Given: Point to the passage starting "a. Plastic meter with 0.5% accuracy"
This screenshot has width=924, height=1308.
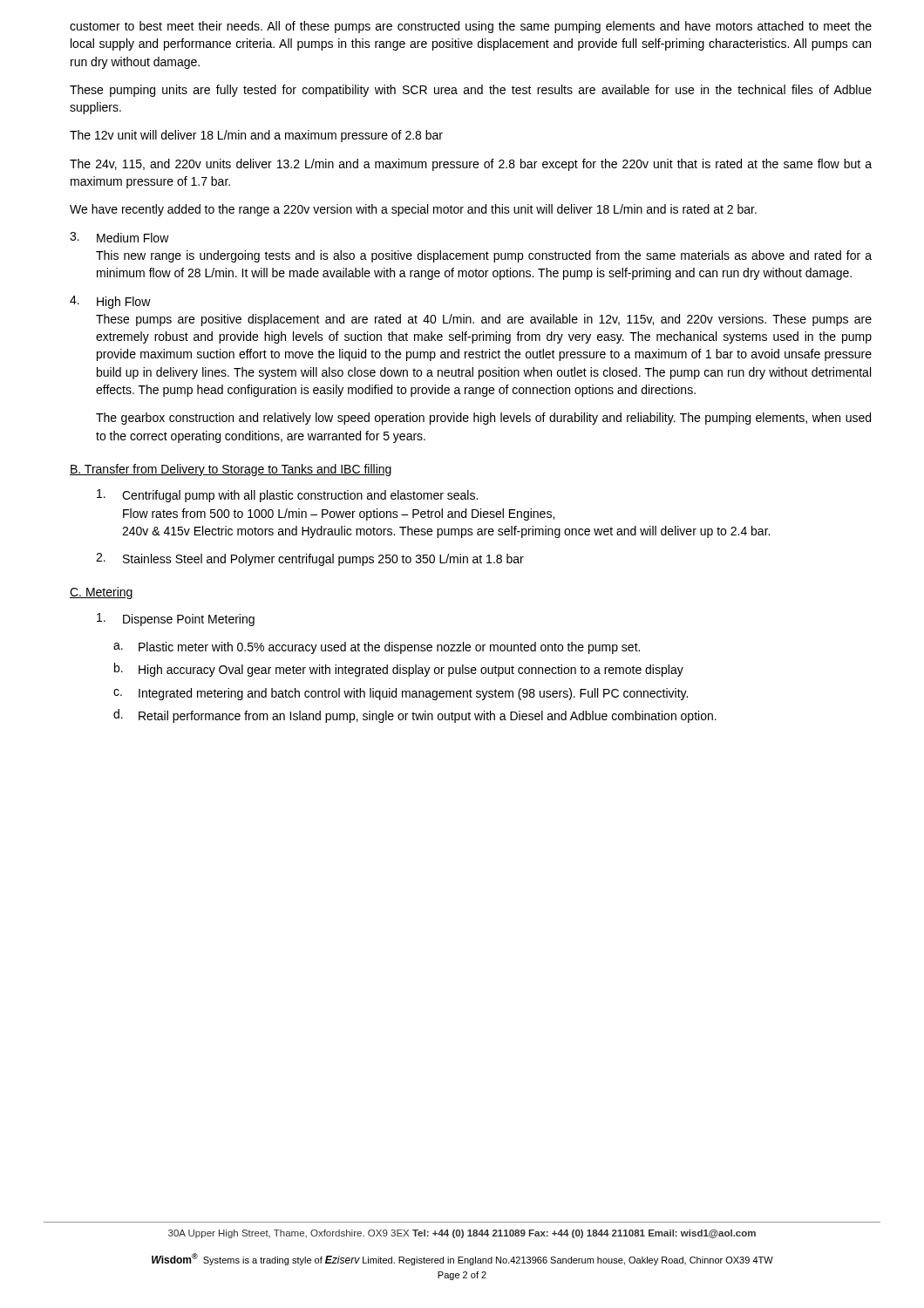Looking at the screenshot, I should tap(492, 647).
